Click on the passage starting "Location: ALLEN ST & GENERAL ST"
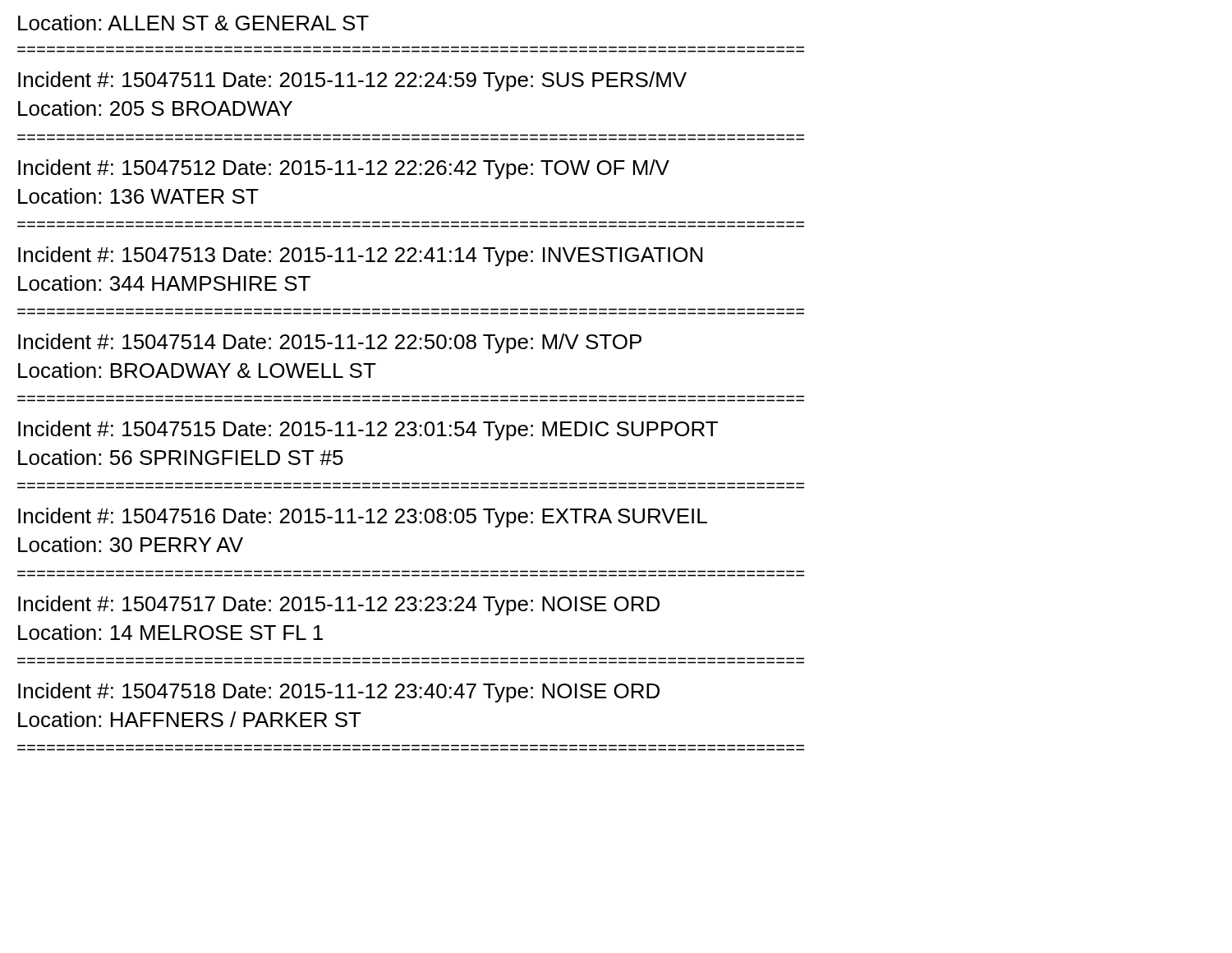Image resolution: width=1232 pixels, height=953 pixels. [x=193, y=23]
